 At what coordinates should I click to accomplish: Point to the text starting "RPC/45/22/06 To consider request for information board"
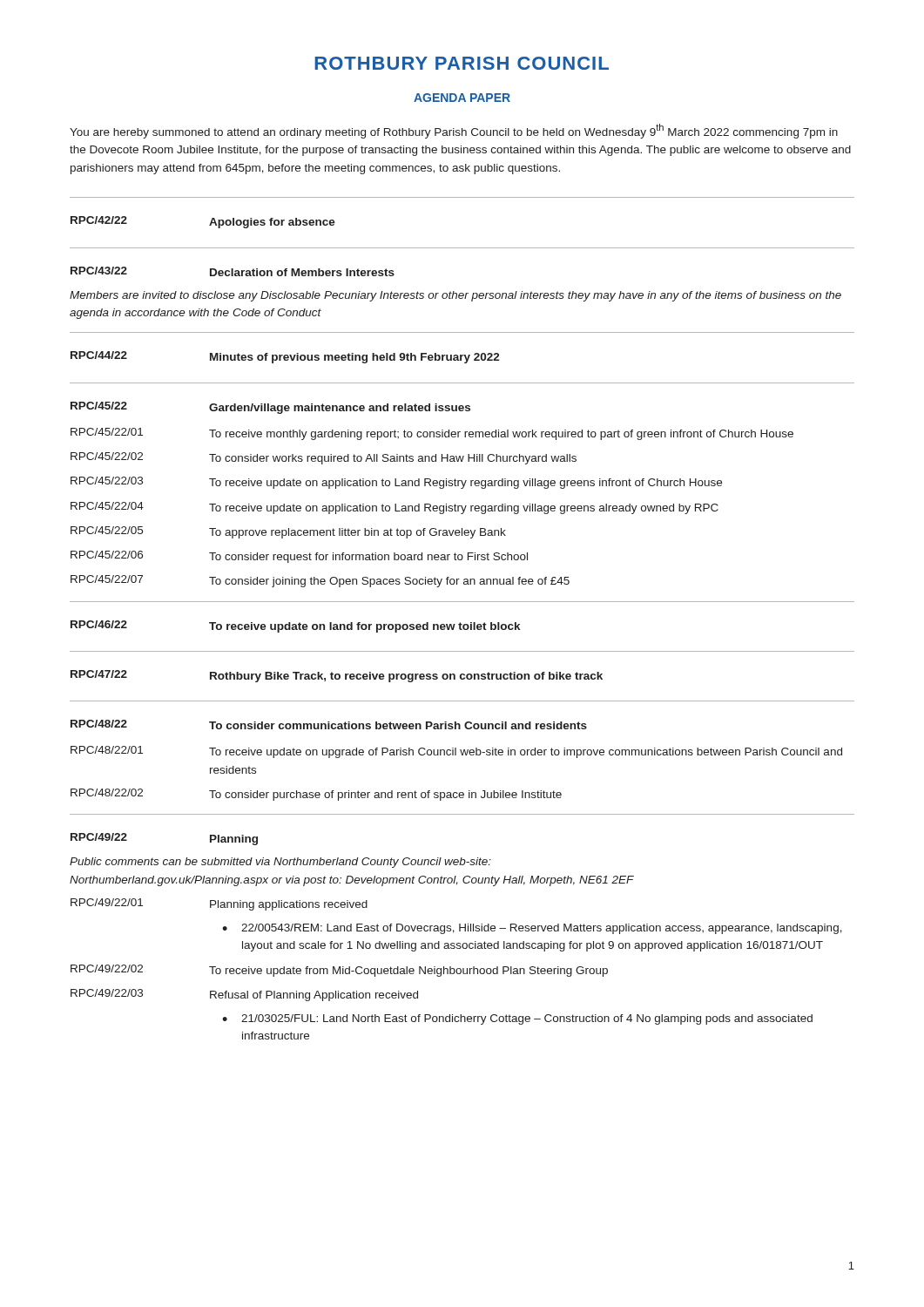tap(462, 557)
